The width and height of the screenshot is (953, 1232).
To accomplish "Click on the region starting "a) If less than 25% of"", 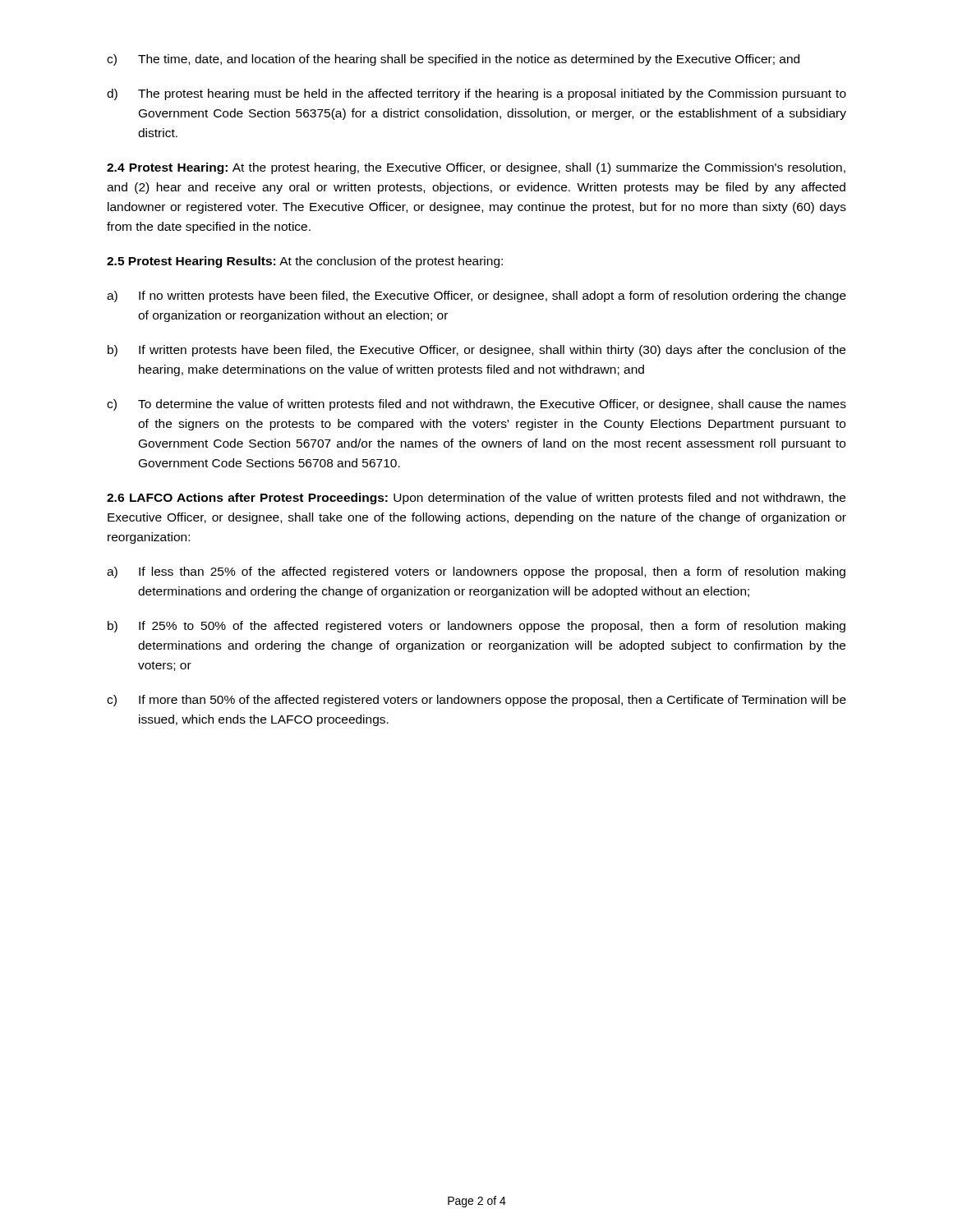I will [x=476, y=582].
